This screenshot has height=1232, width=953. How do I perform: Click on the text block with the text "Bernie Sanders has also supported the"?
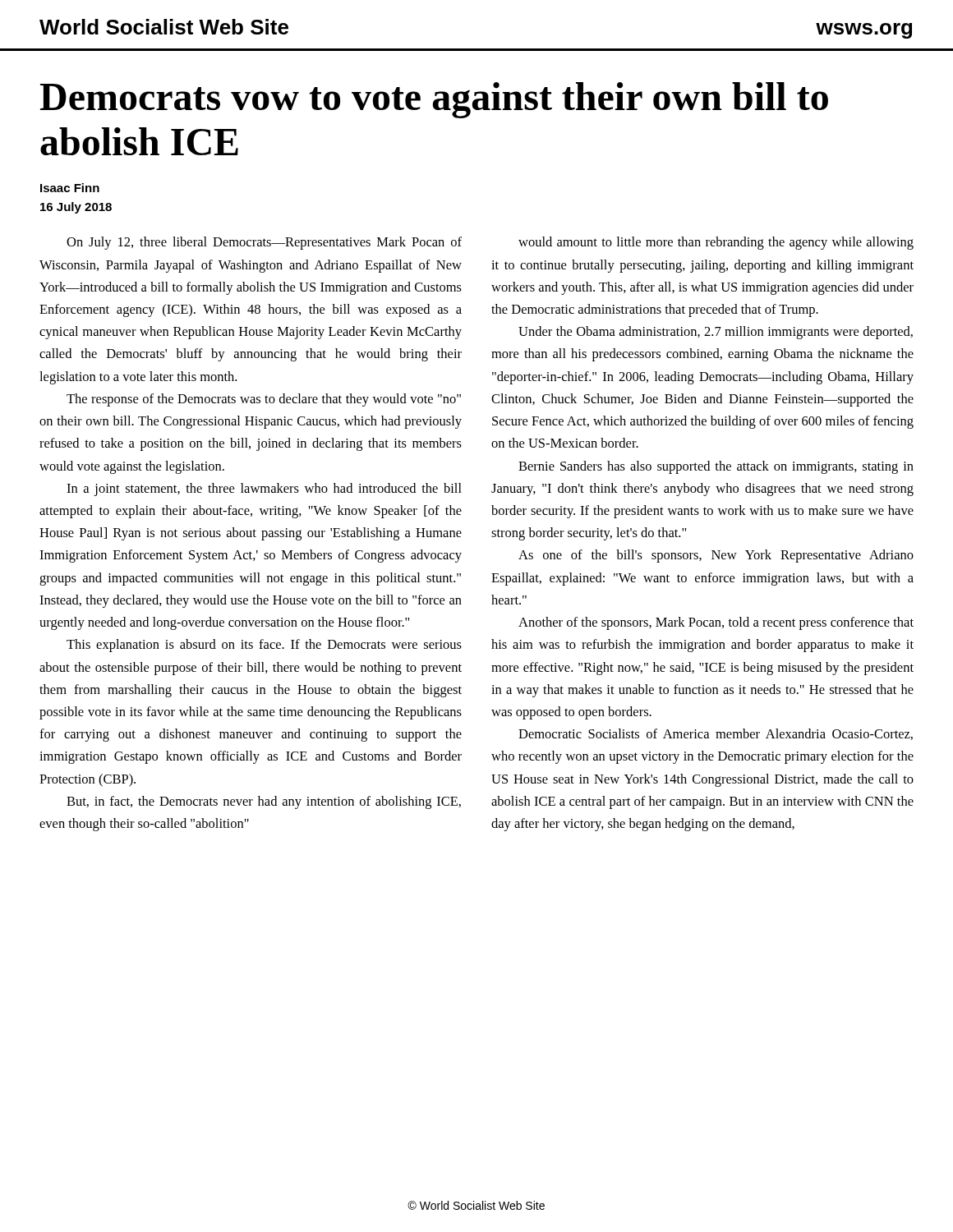702,499
